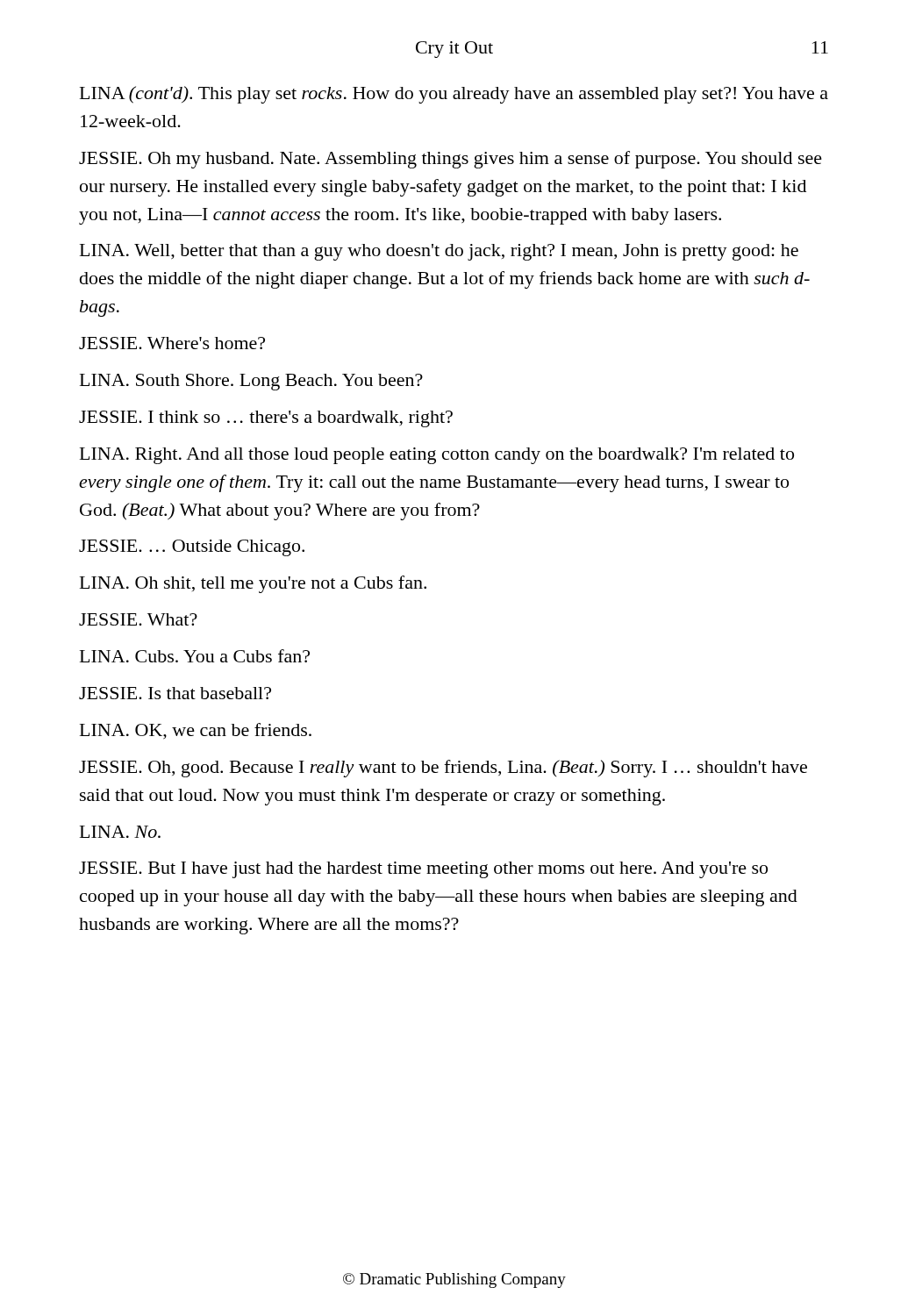Click on the text block starting "LINA. Well, better that than a guy"
The height and width of the screenshot is (1316, 908).
click(x=454, y=278)
